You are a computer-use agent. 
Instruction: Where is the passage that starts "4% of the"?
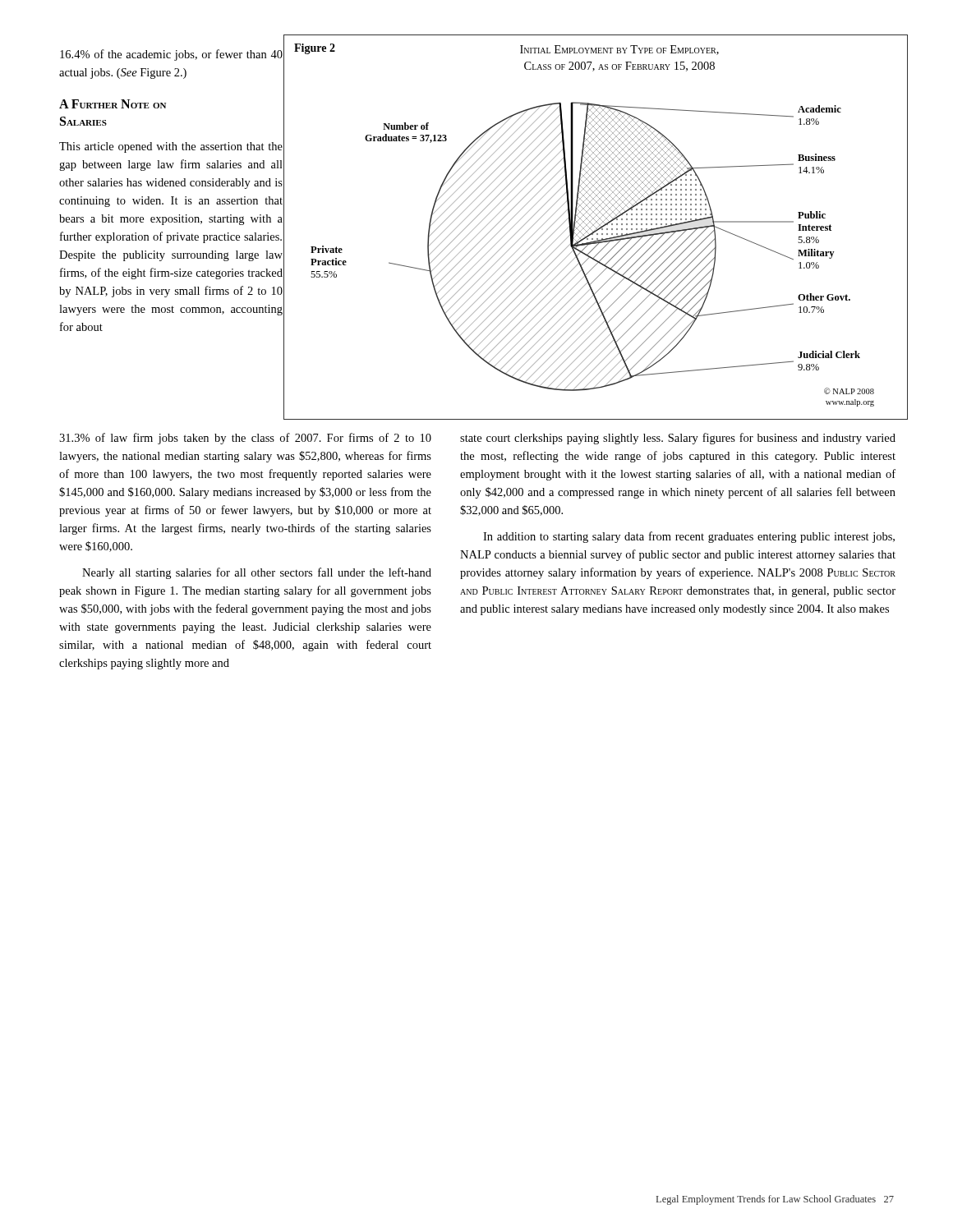tap(171, 63)
